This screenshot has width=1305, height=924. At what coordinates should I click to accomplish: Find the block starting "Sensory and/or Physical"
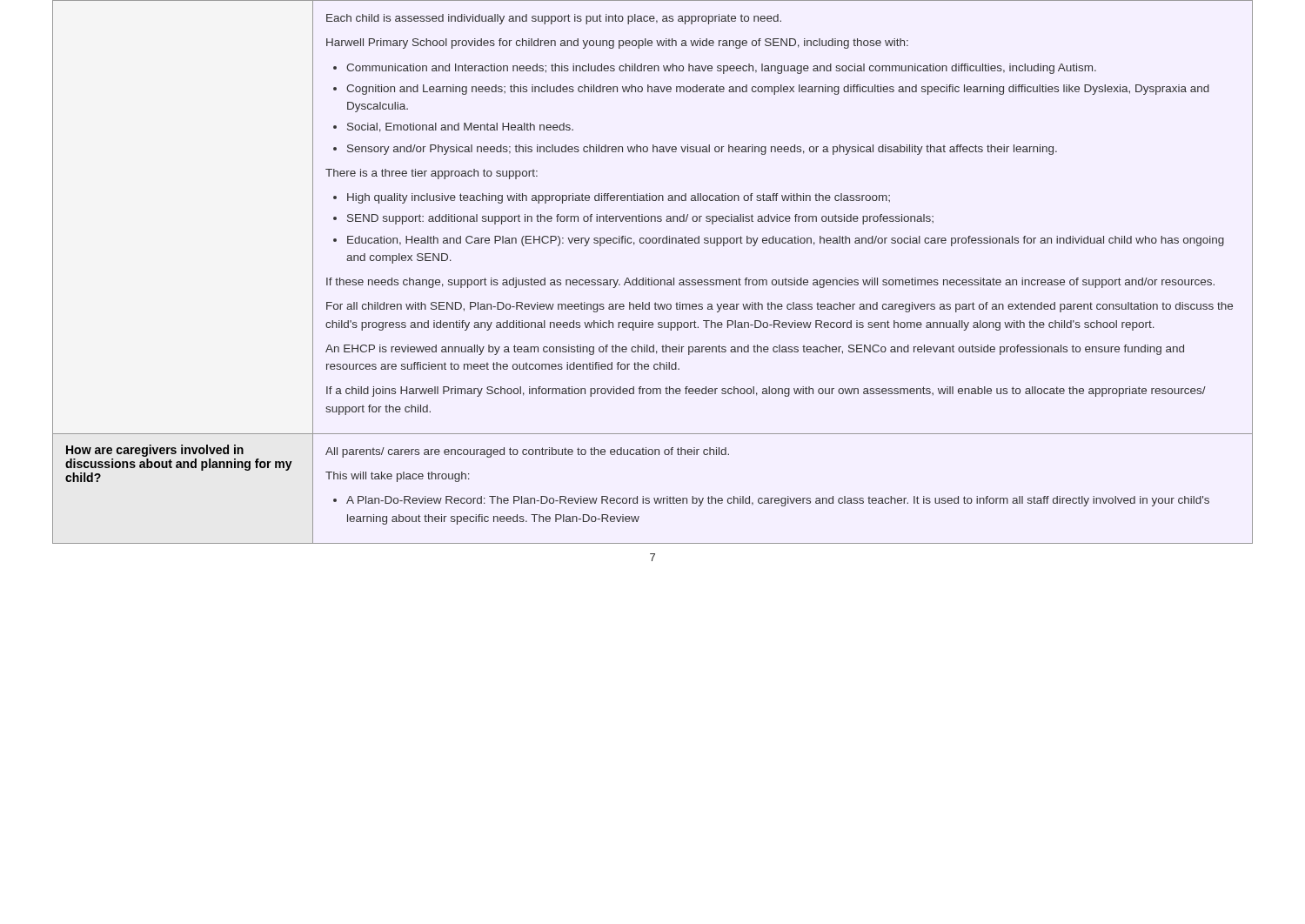click(x=702, y=148)
